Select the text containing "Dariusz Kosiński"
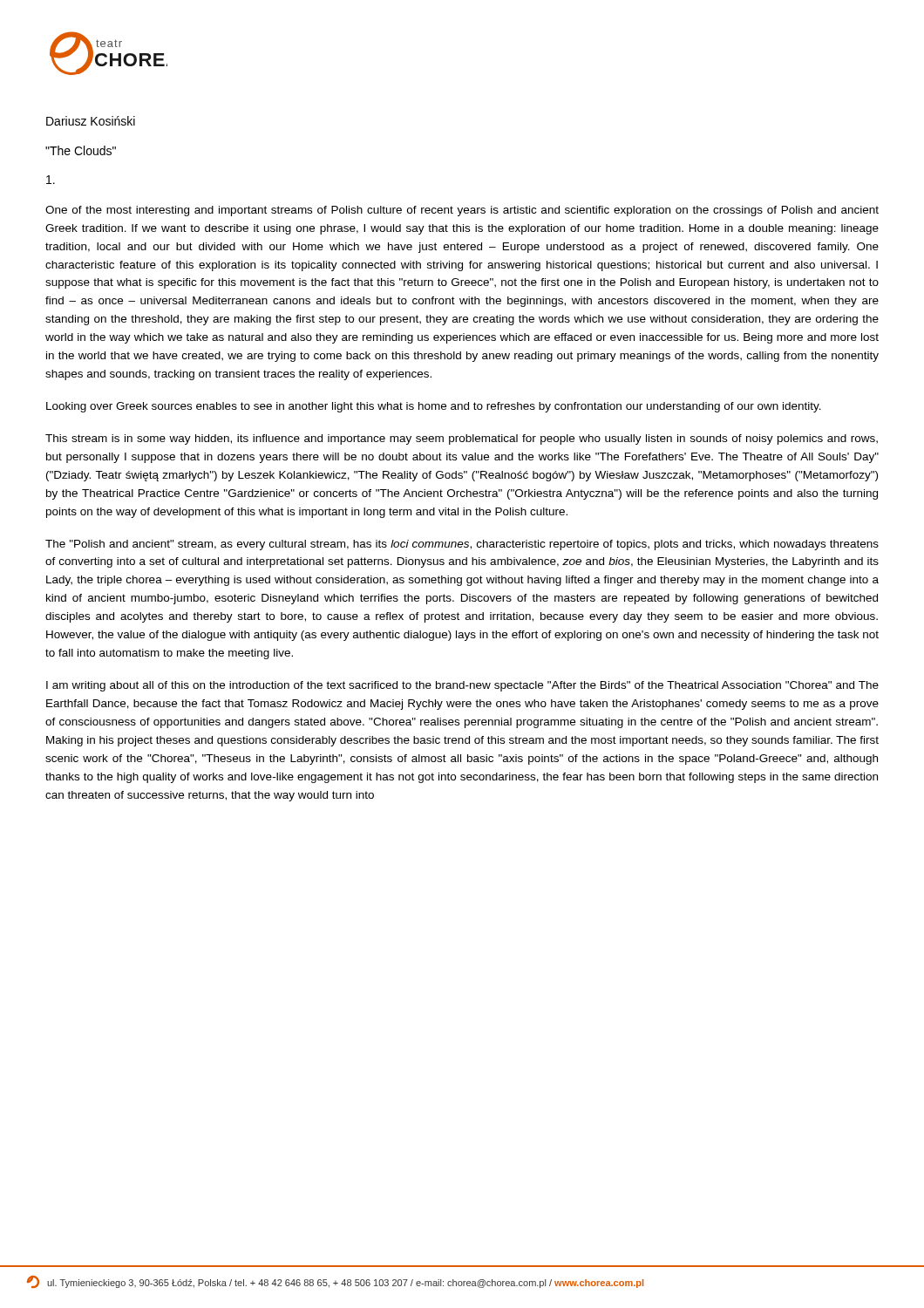 point(90,121)
